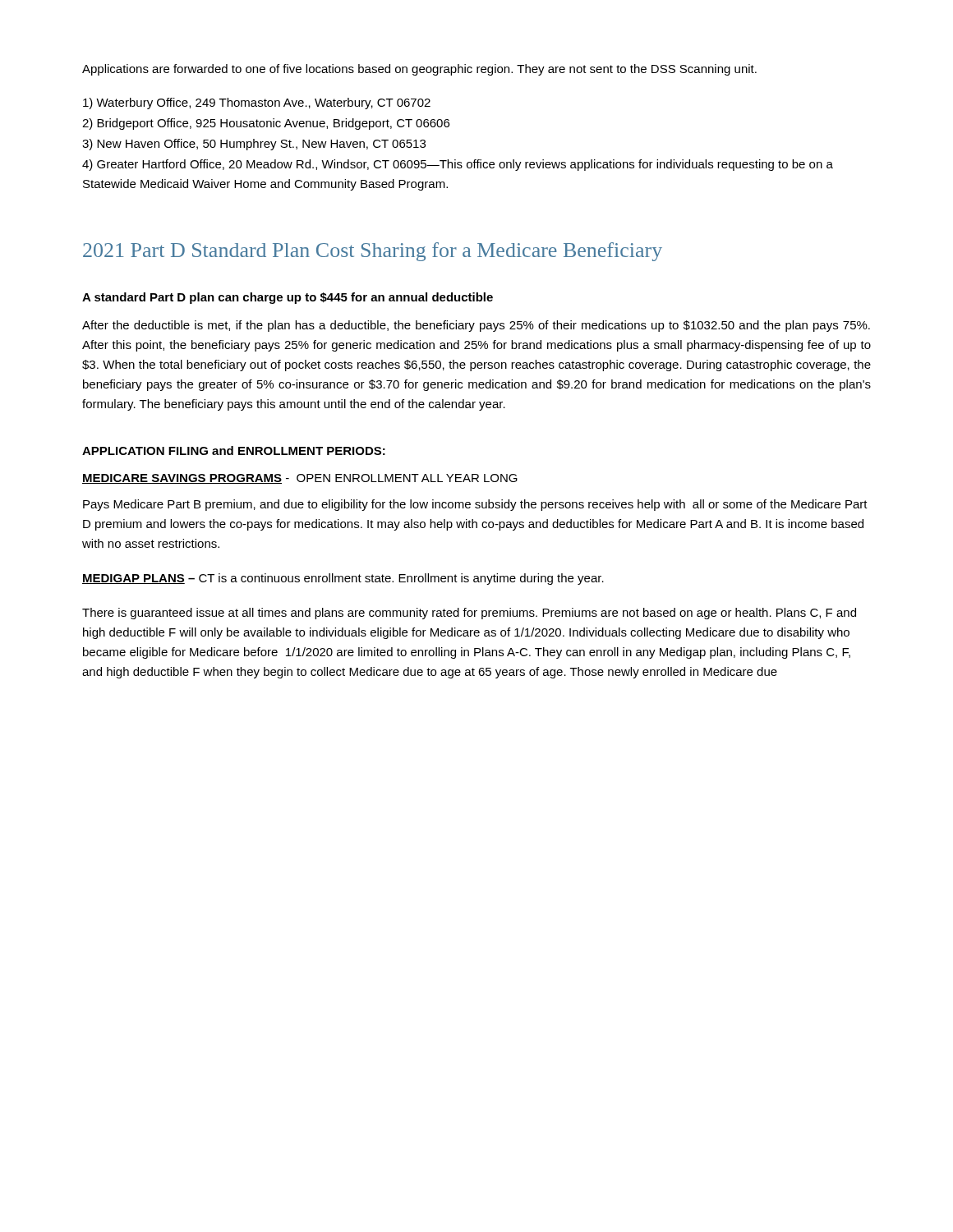Click on the text block starting "After the deductible is met, if the"
953x1232 pixels.
tap(476, 364)
